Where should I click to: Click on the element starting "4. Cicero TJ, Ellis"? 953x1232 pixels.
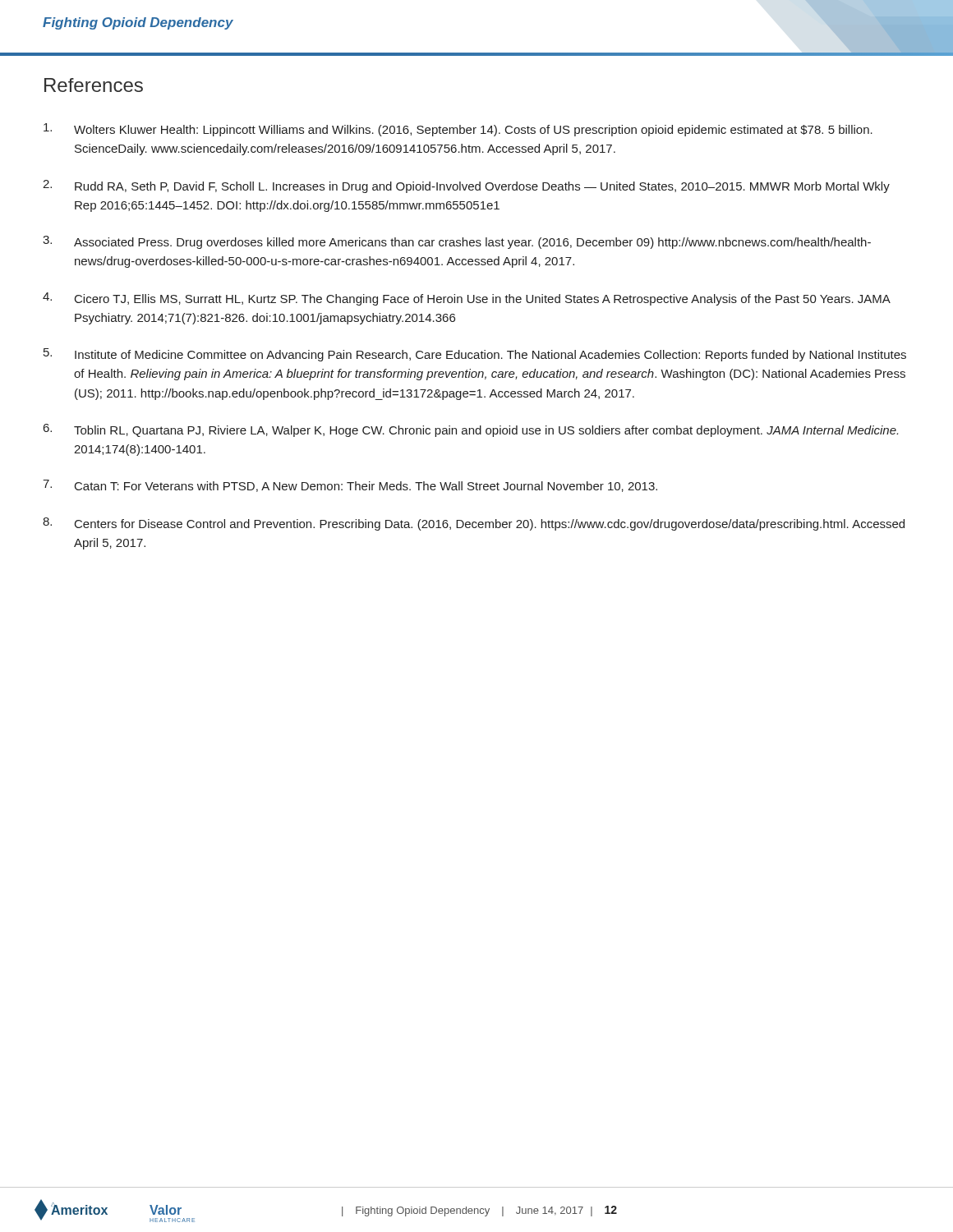[x=476, y=308]
